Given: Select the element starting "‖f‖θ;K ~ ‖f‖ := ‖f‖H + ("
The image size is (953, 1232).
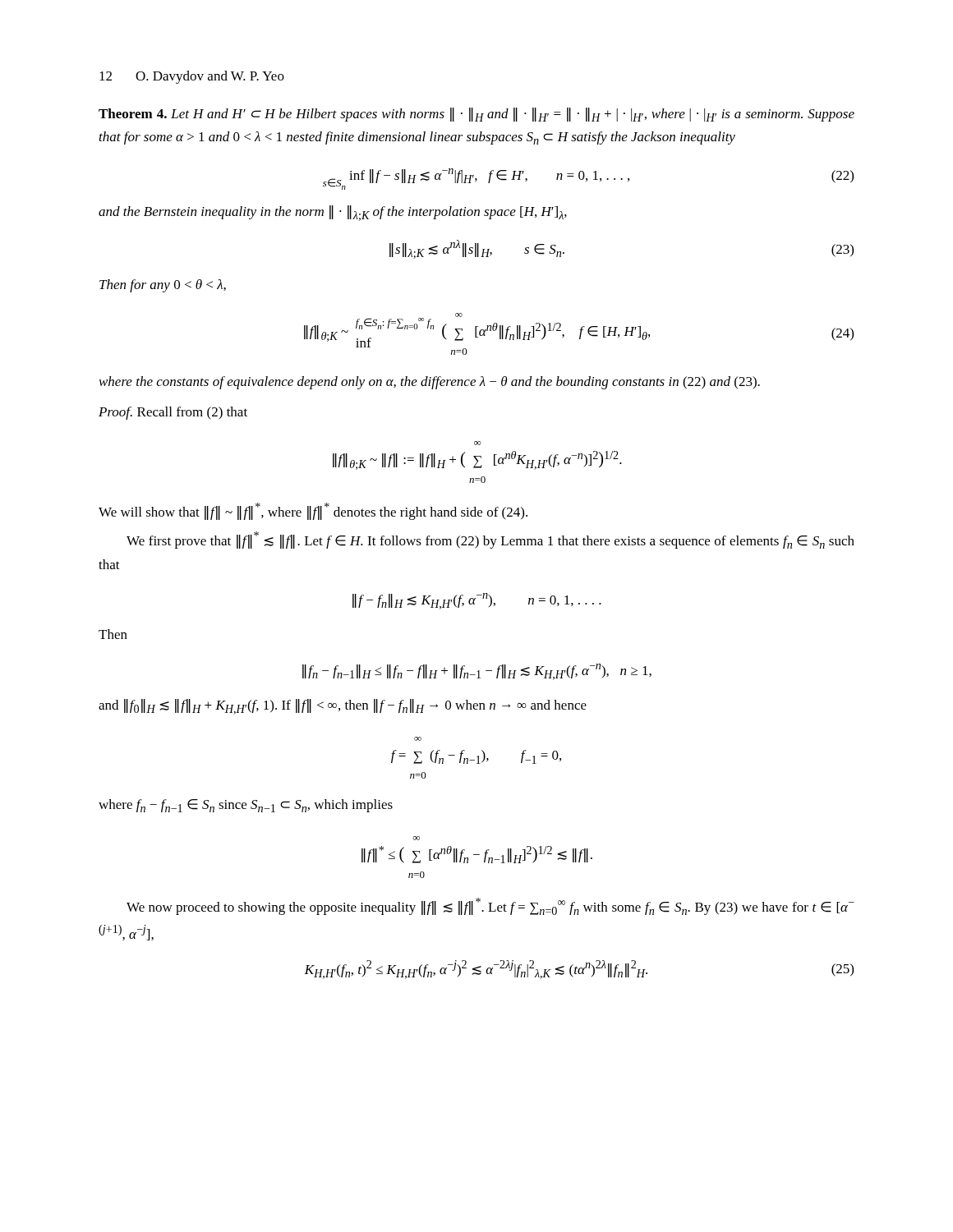Looking at the screenshot, I should [x=476, y=461].
